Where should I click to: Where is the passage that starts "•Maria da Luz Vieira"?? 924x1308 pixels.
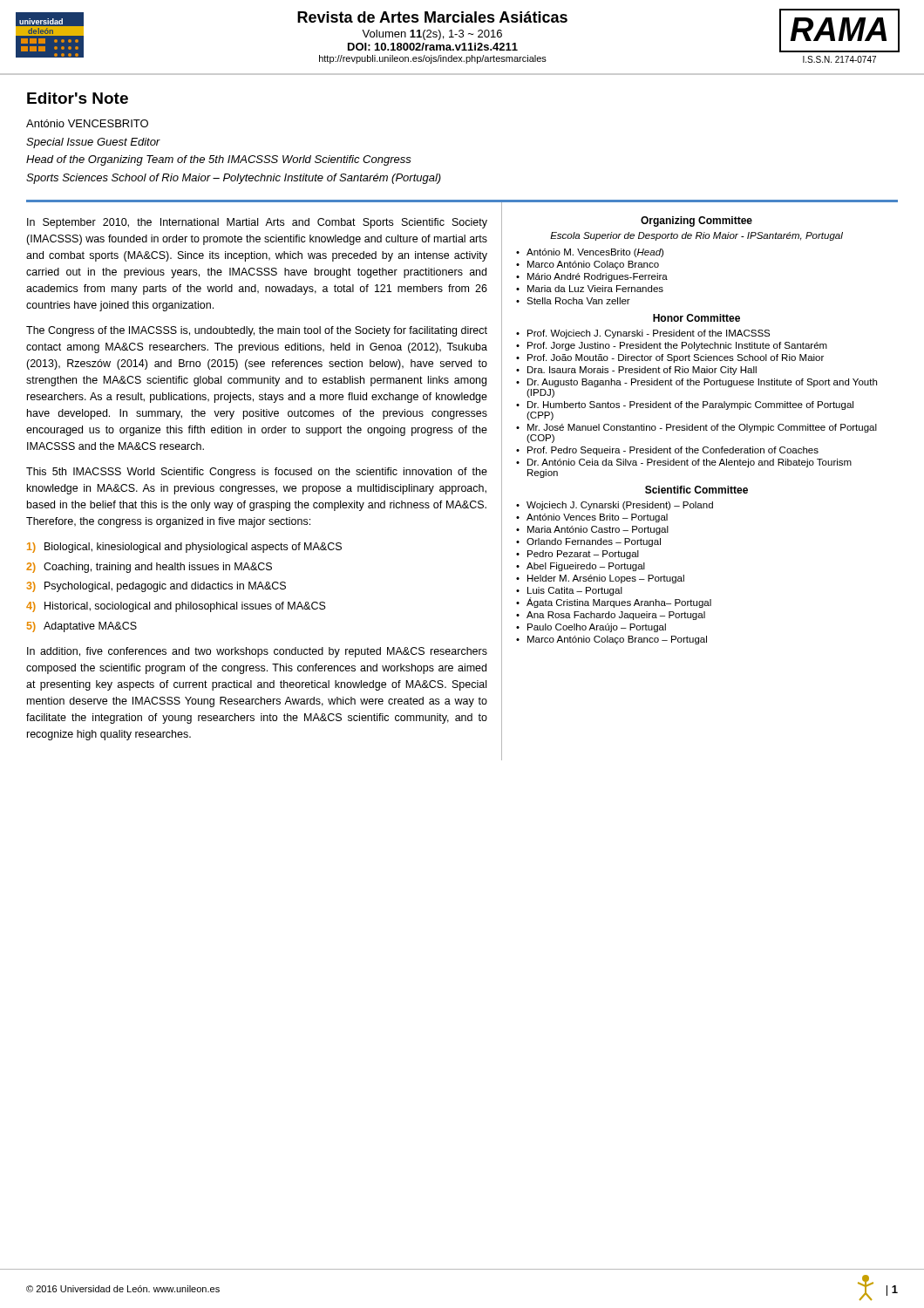(590, 289)
